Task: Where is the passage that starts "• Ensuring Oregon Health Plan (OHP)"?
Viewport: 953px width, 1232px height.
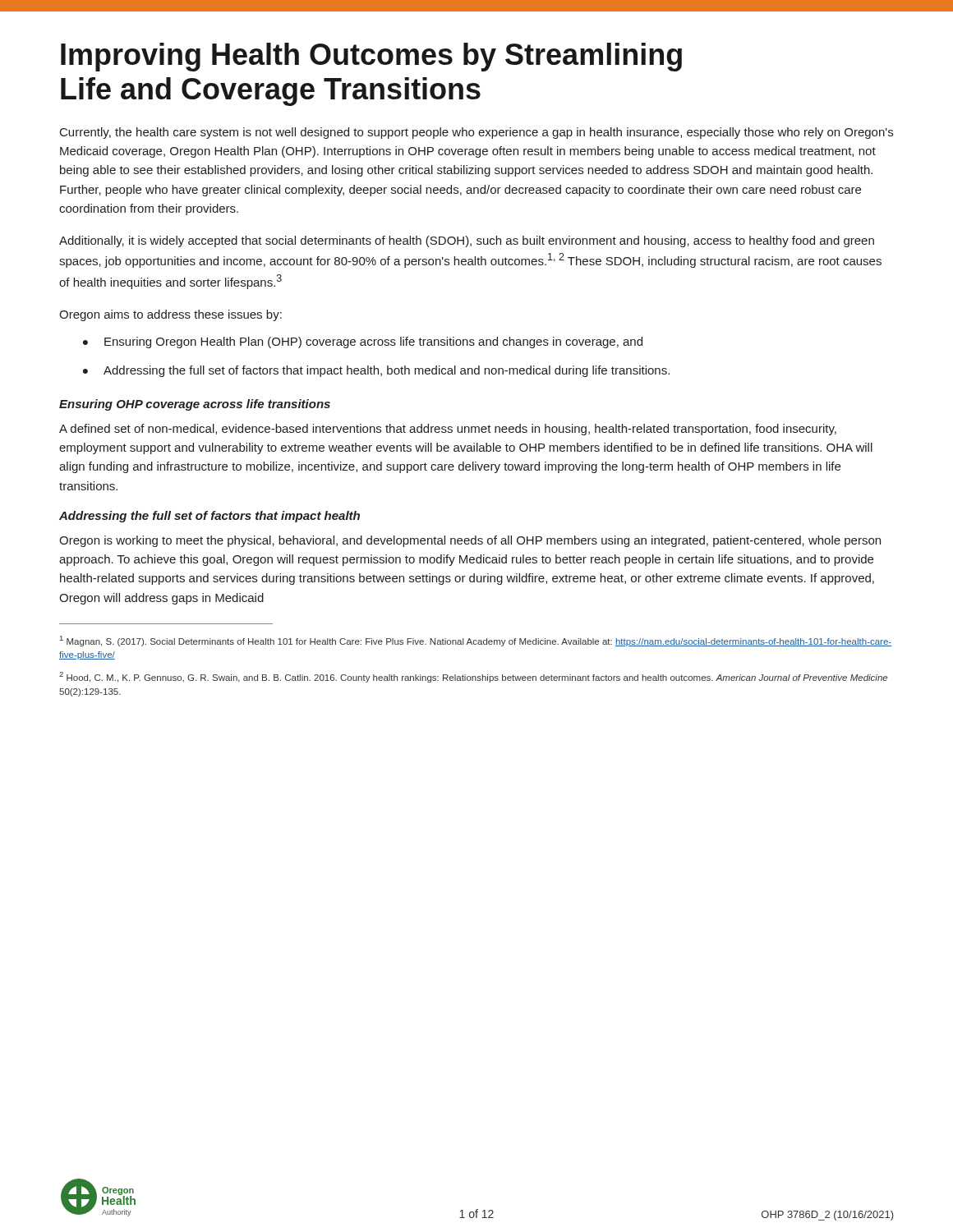Action: pyautogui.click(x=488, y=343)
